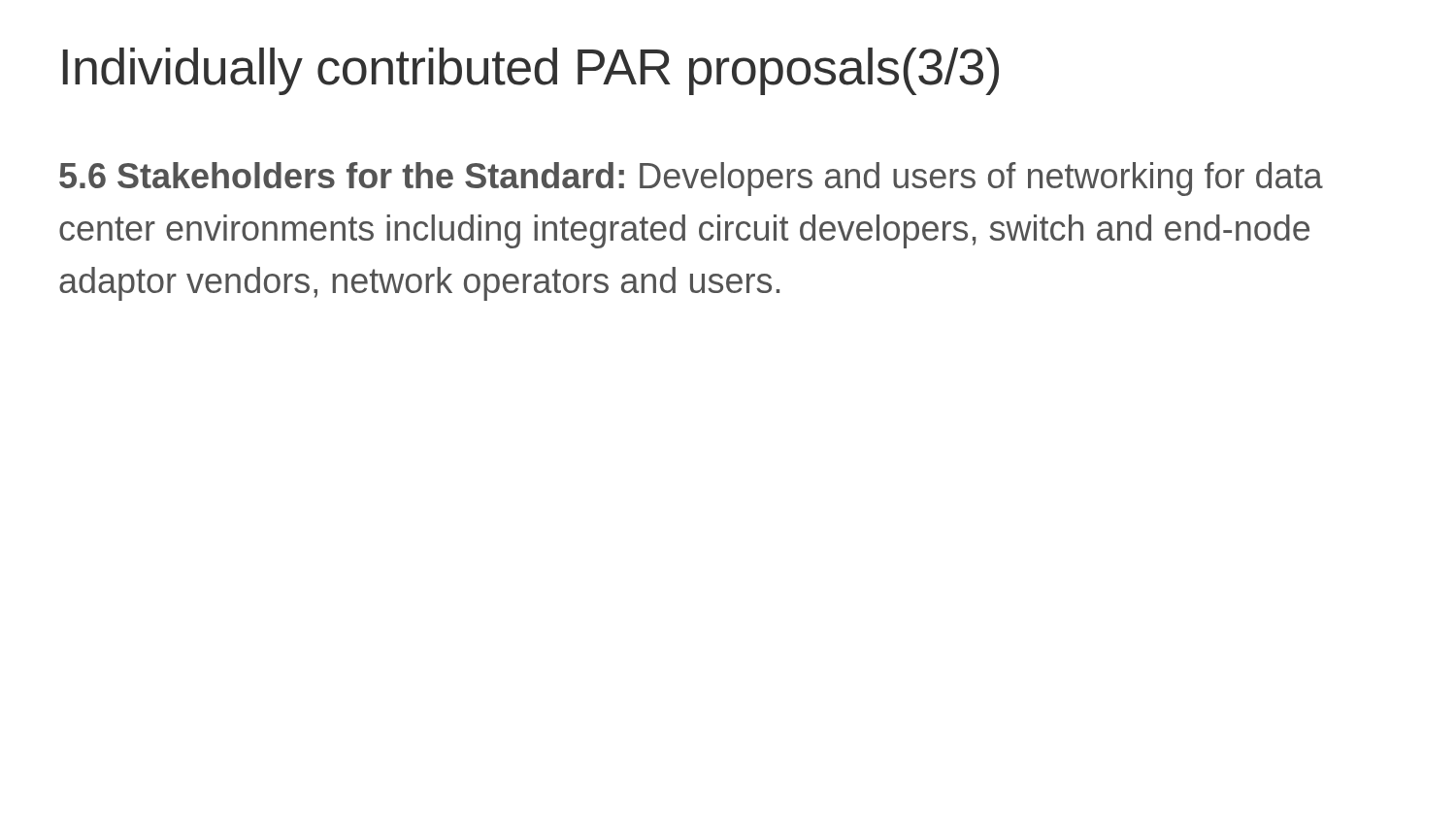Screen dimensions: 819x1456
Task: Find the element starting "Individually contributed PAR proposals(3/3)"
Action: (x=530, y=67)
